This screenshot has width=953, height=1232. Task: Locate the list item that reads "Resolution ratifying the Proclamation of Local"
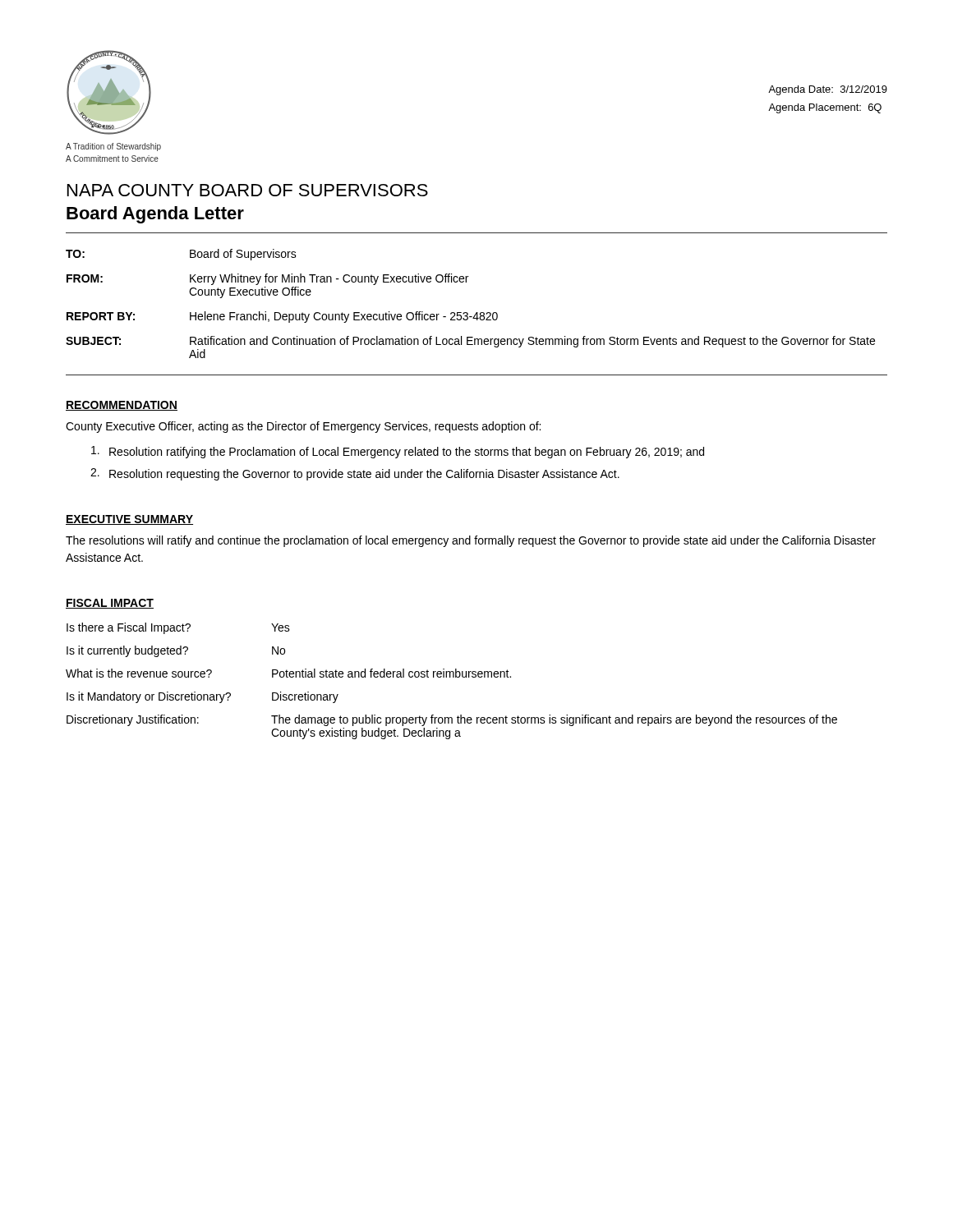pyautogui.click(x=398, y=452)
